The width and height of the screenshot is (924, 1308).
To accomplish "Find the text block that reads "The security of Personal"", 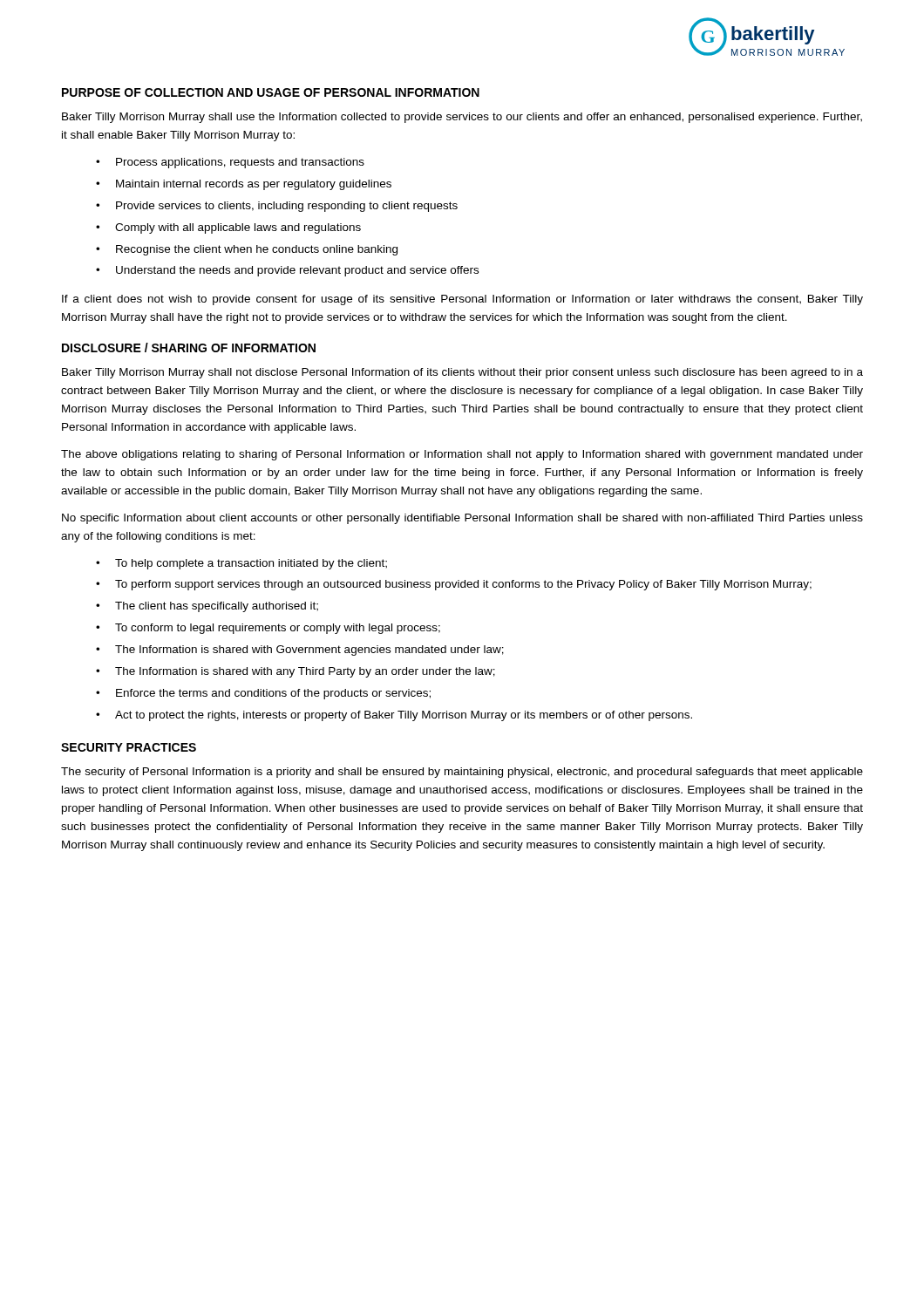I will coord(462,808).
